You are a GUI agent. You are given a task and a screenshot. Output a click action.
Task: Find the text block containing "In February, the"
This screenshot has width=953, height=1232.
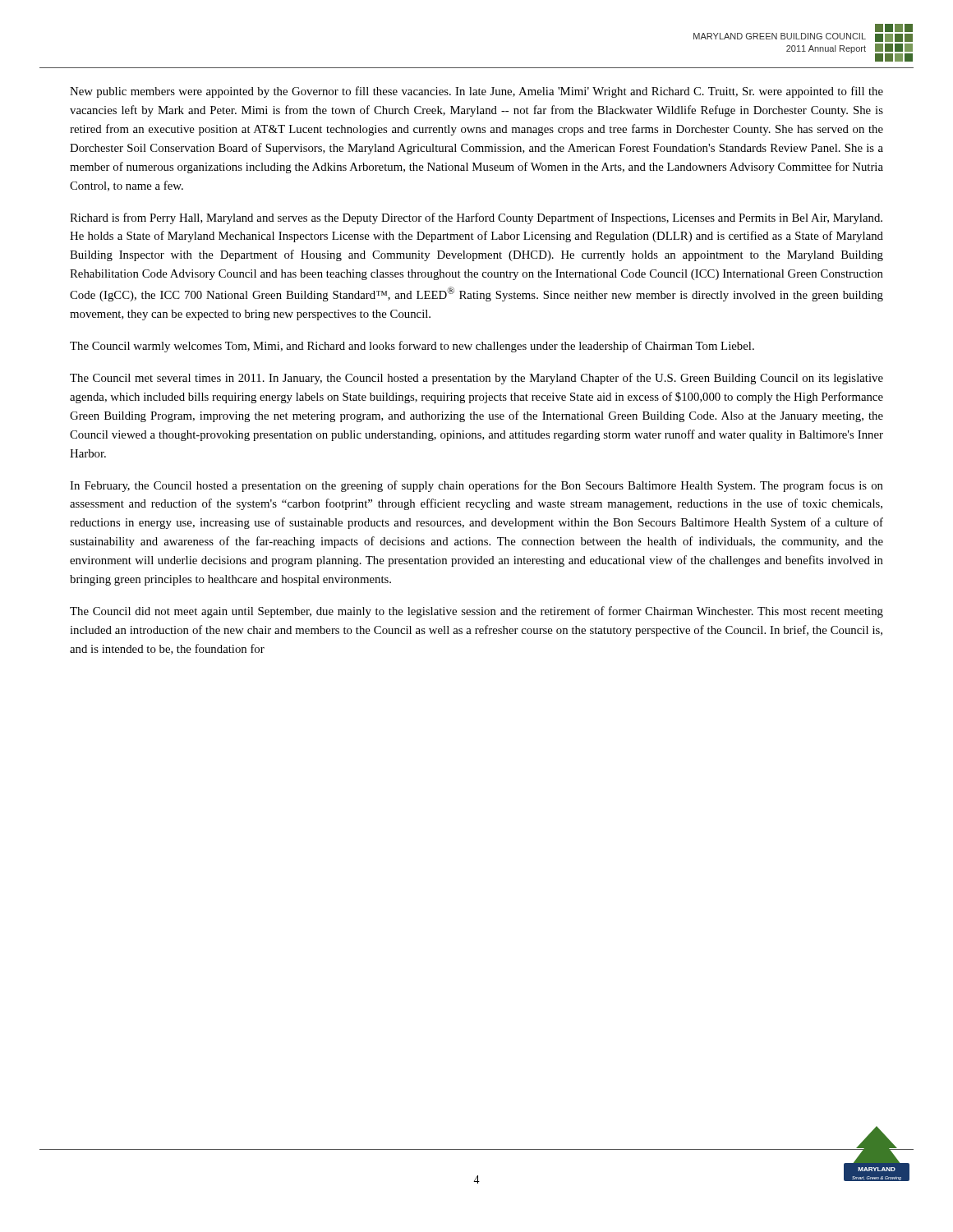coord(476,532)
